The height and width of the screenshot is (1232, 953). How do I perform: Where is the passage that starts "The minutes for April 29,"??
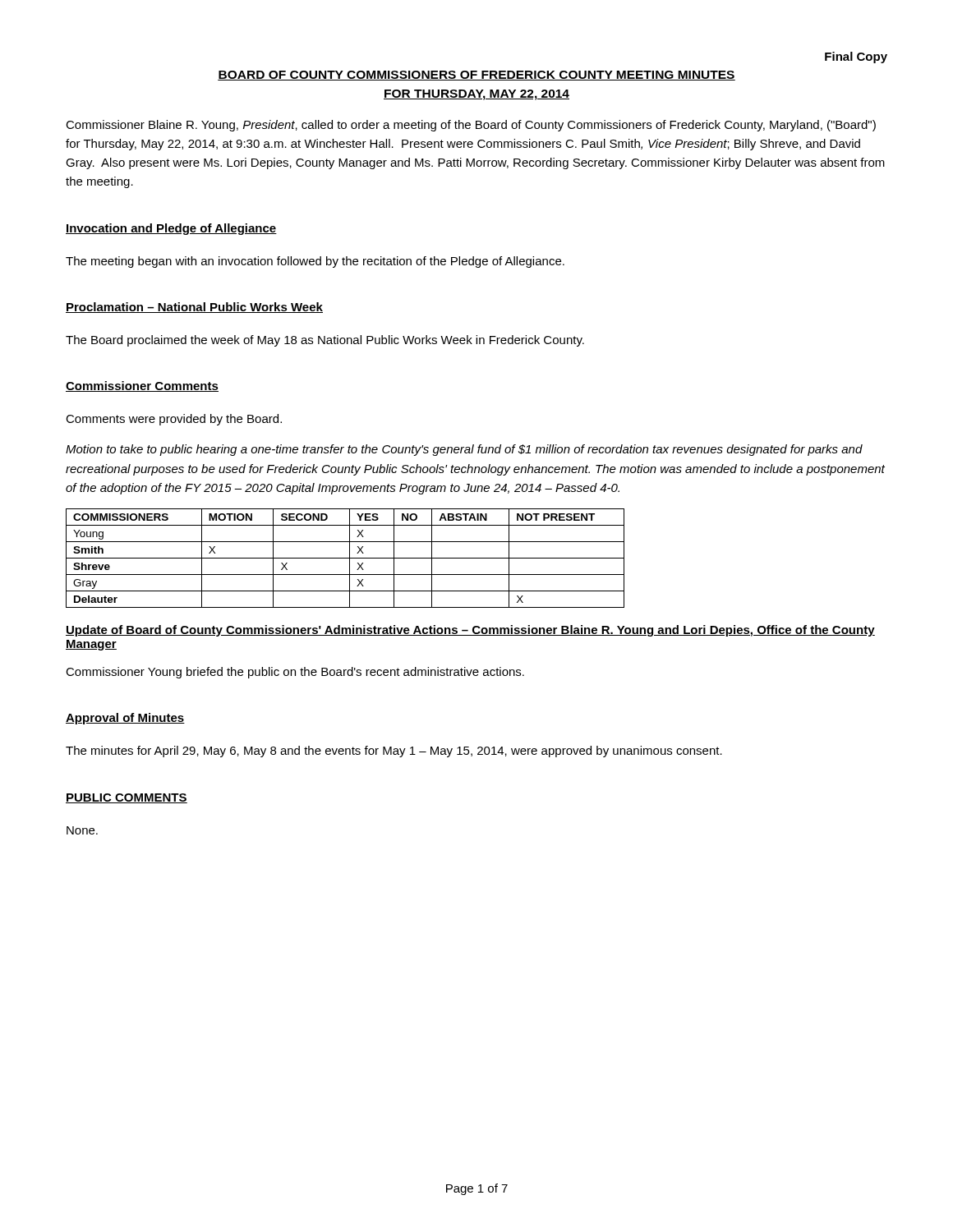coord(394,750)
